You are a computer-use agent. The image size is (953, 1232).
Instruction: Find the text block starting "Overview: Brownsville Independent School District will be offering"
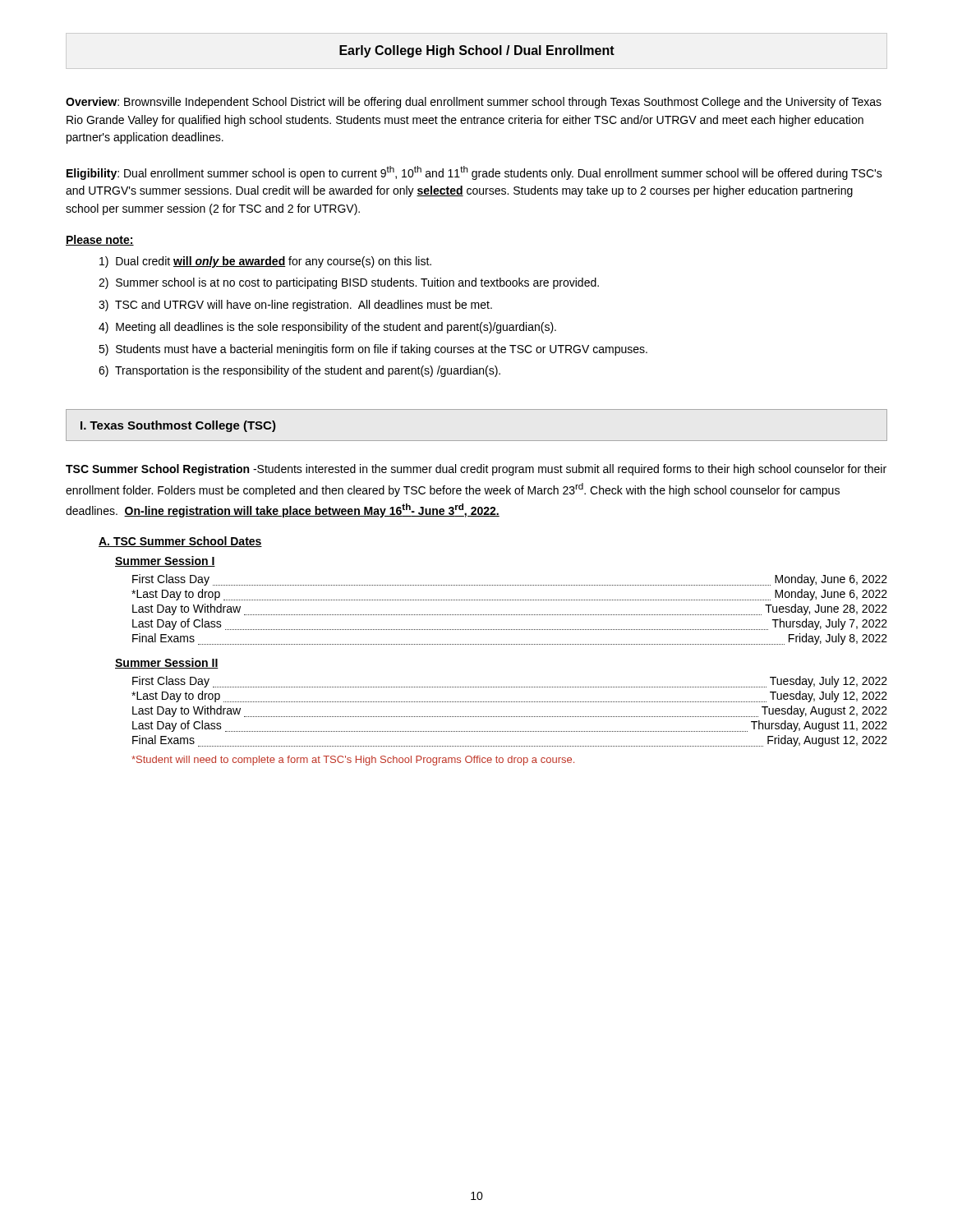tap(474, 120)
